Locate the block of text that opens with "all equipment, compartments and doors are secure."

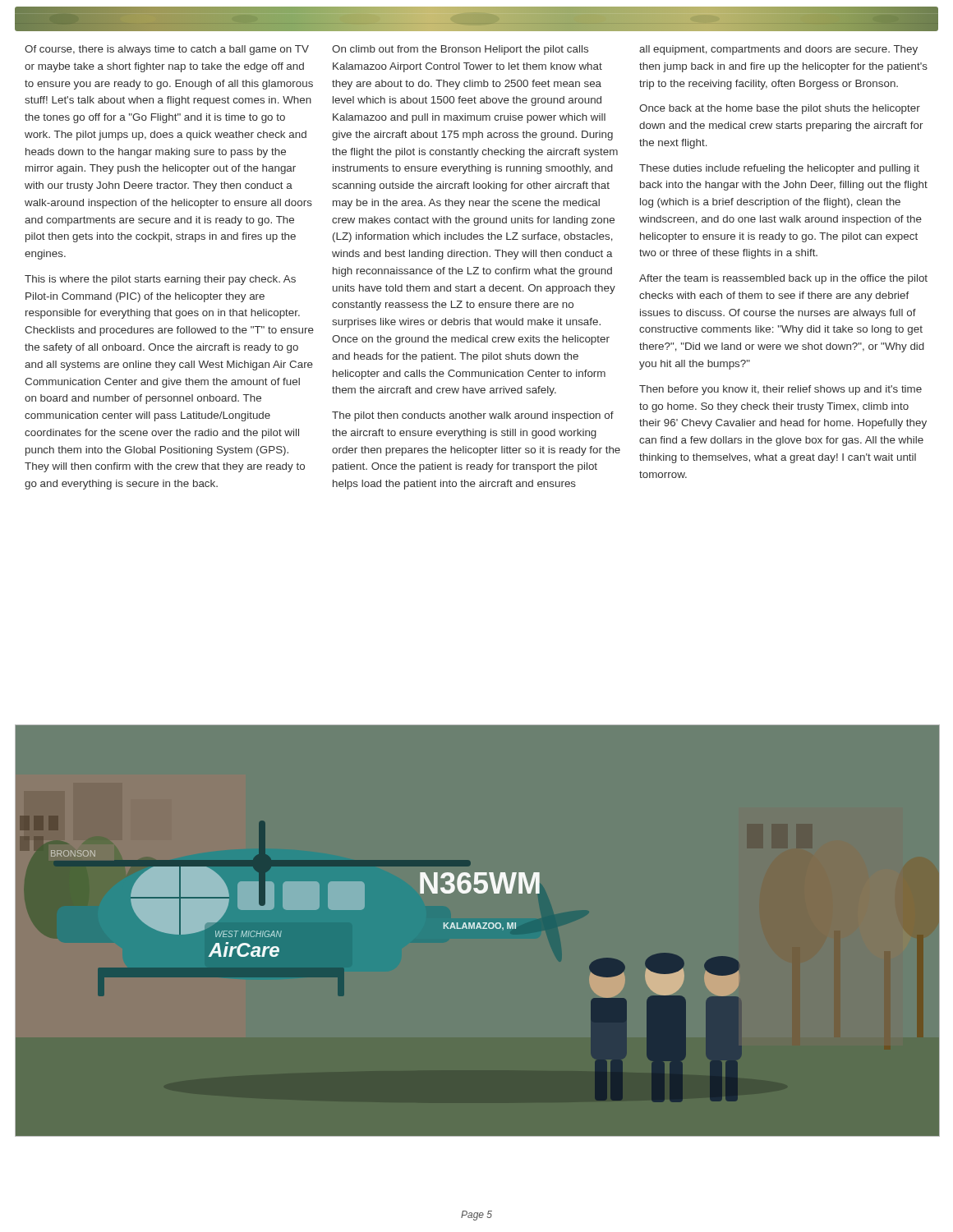tap(784, 67)
